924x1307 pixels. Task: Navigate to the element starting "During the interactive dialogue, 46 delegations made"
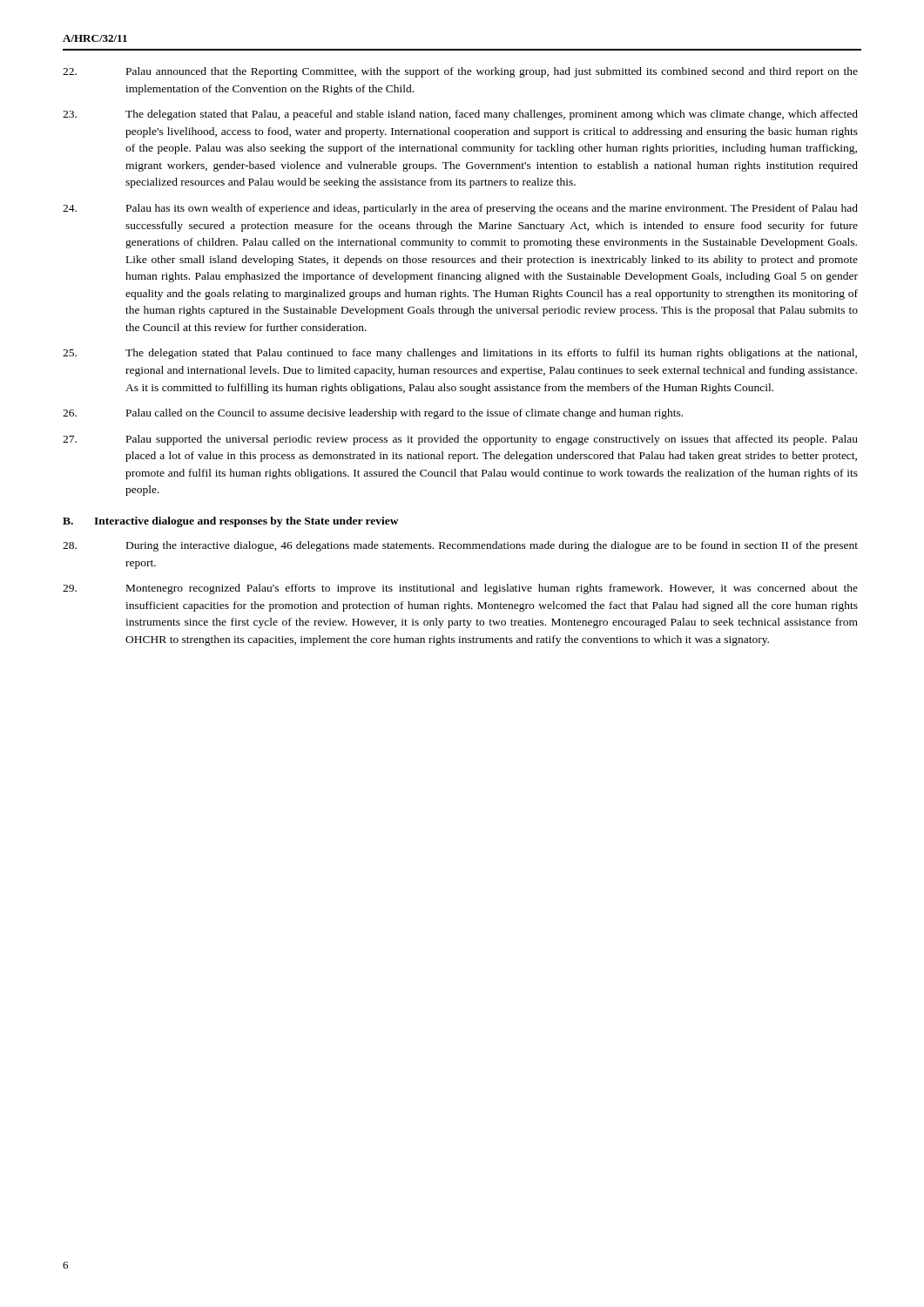click(x=460, y=554)
